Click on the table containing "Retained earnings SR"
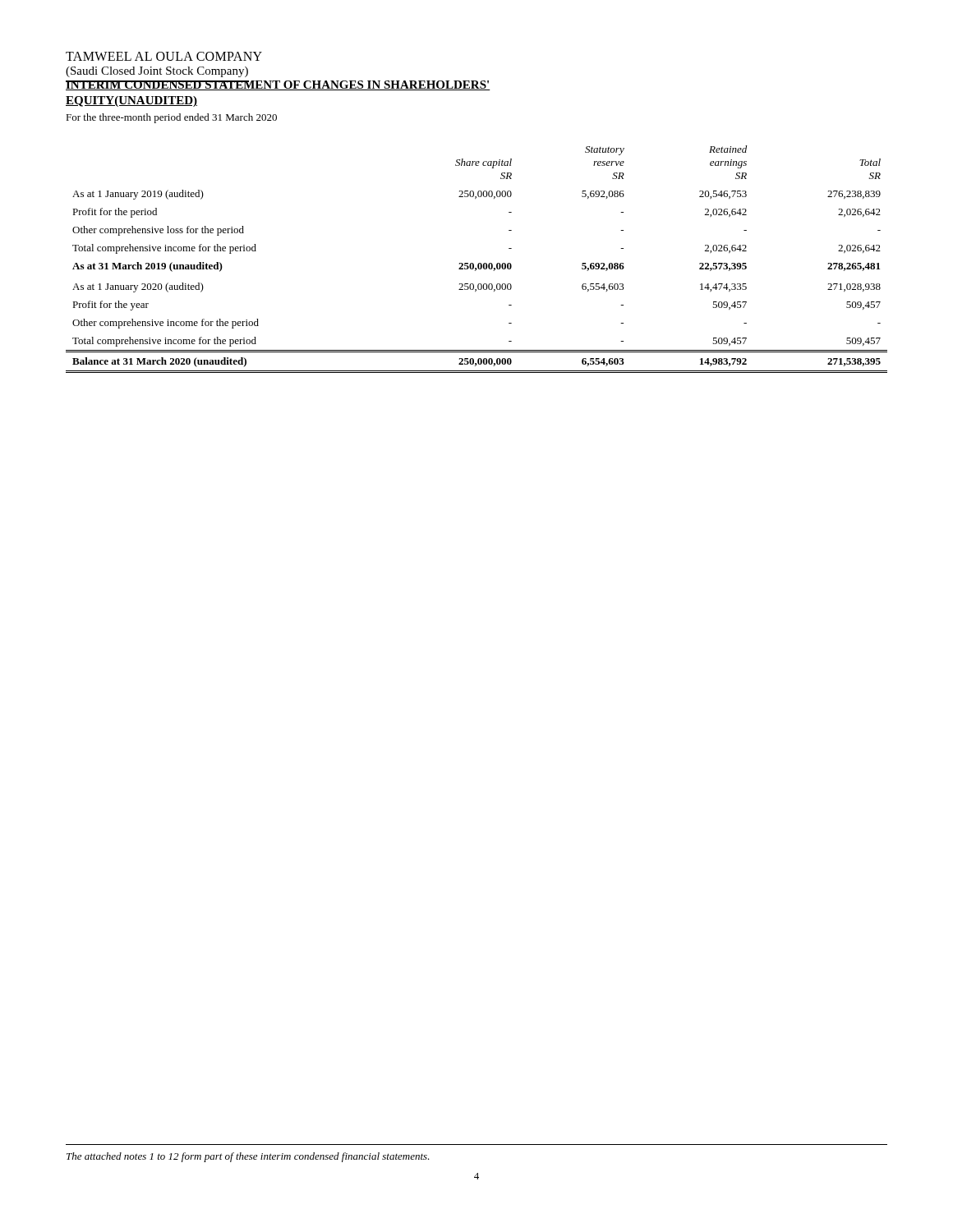The width and height of the screenshot is (953, 1232). click(476, 257)
